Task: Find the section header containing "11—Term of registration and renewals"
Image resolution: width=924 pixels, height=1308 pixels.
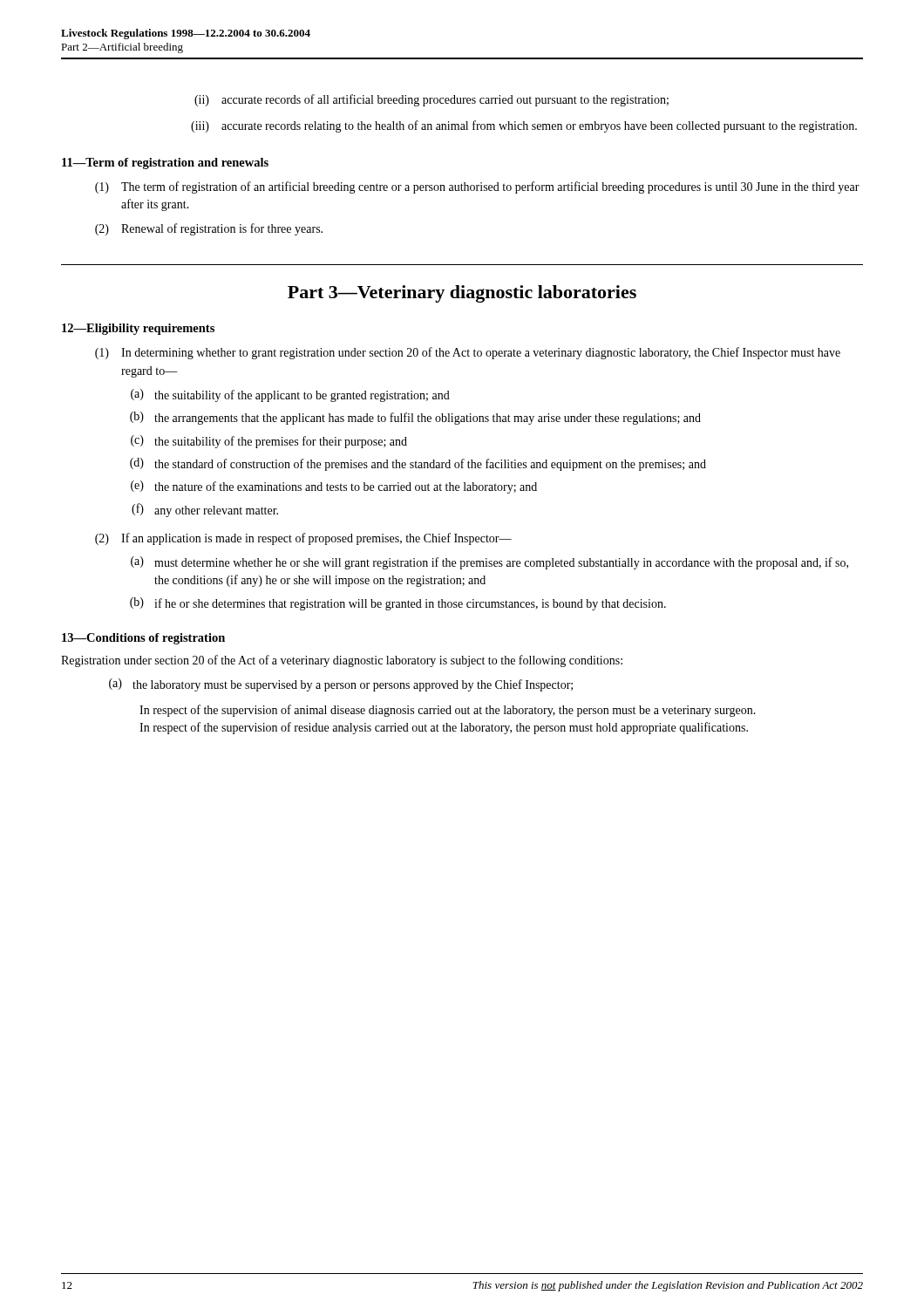Action: point(165,162)
